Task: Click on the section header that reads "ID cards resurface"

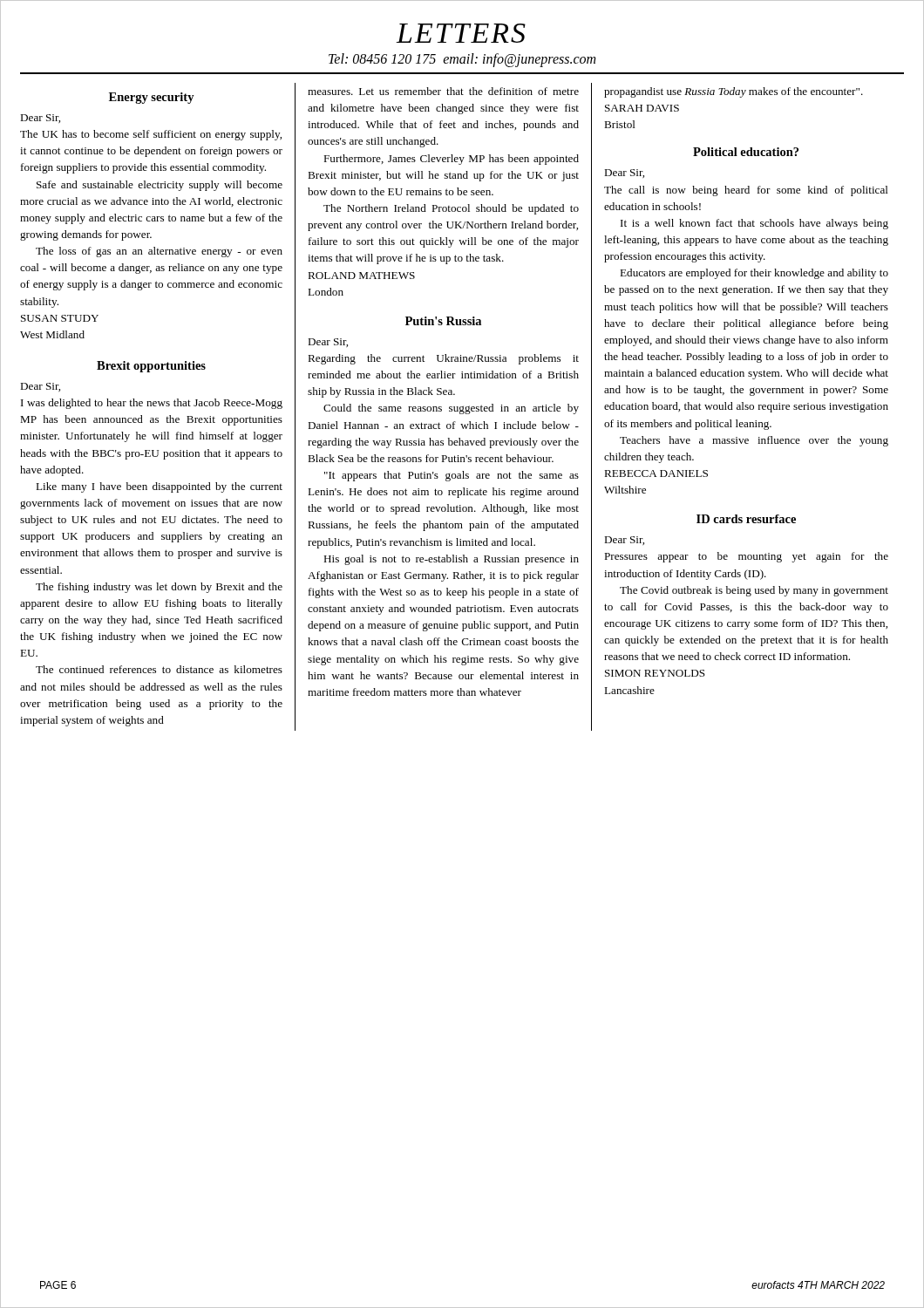Action: click(x=746, y=519)
